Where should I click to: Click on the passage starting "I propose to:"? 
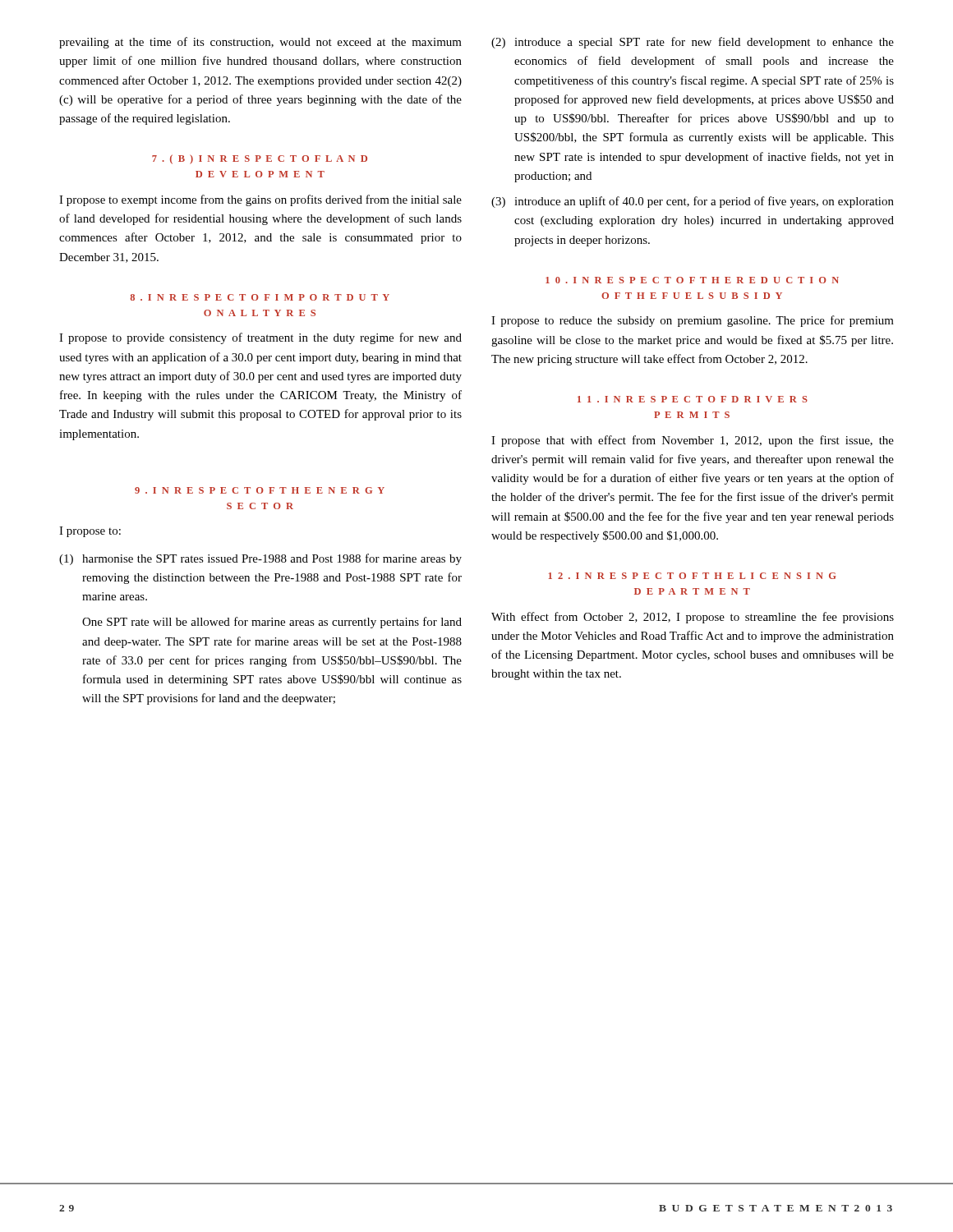coord(90,531)
